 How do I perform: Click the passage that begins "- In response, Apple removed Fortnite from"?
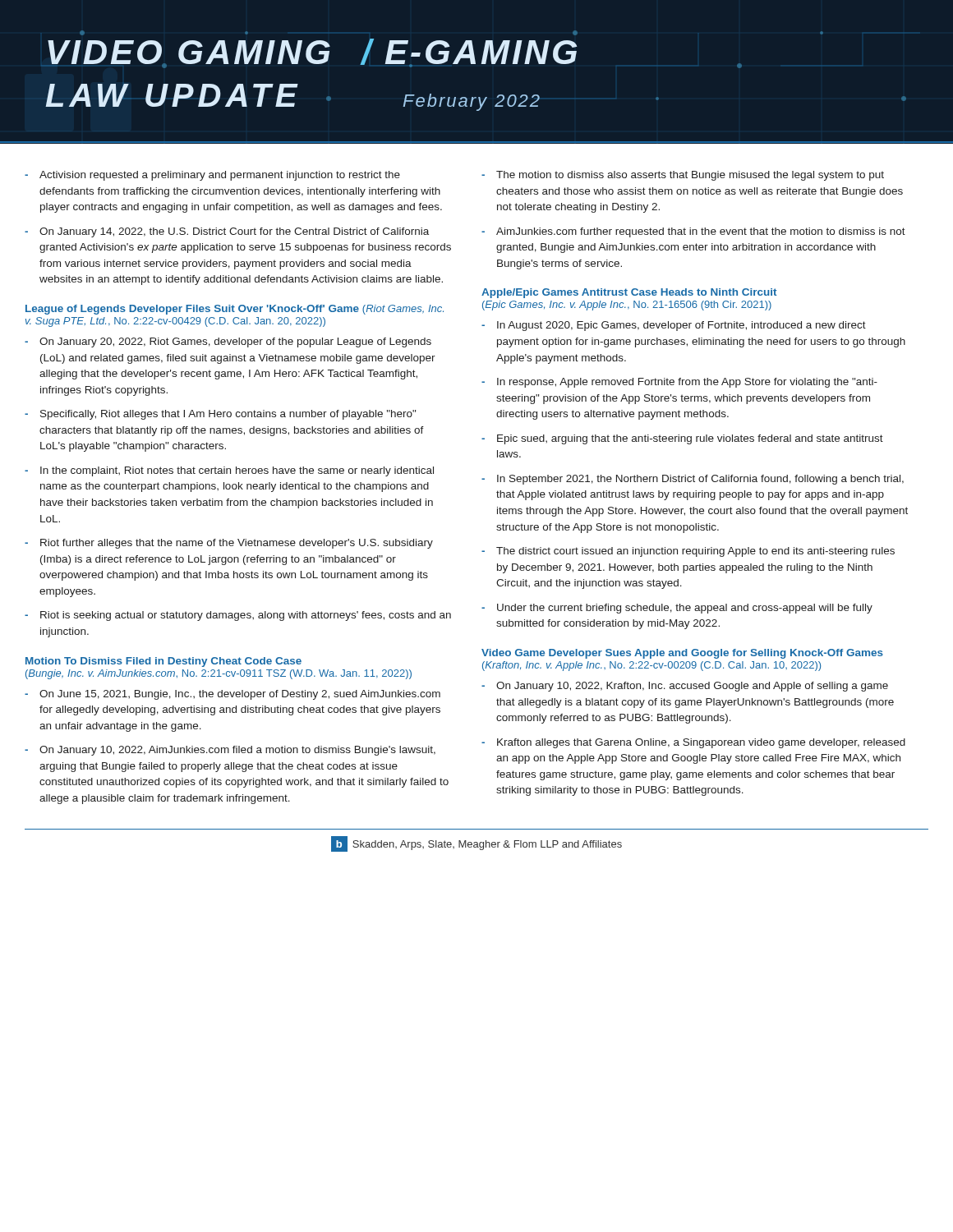pyautogui.click(x=695, y=398)
